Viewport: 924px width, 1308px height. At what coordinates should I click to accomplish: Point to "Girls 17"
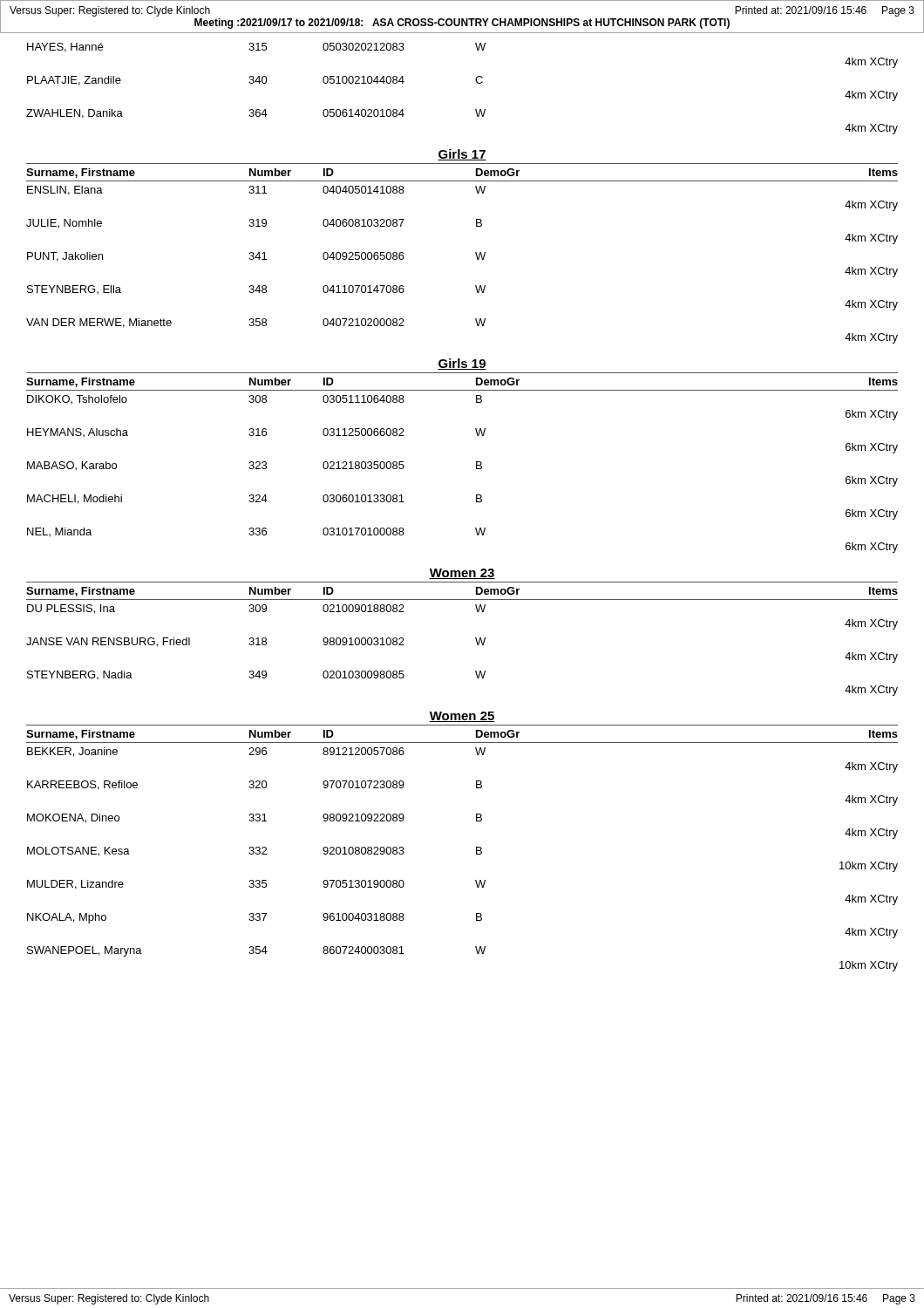(462, 154)
